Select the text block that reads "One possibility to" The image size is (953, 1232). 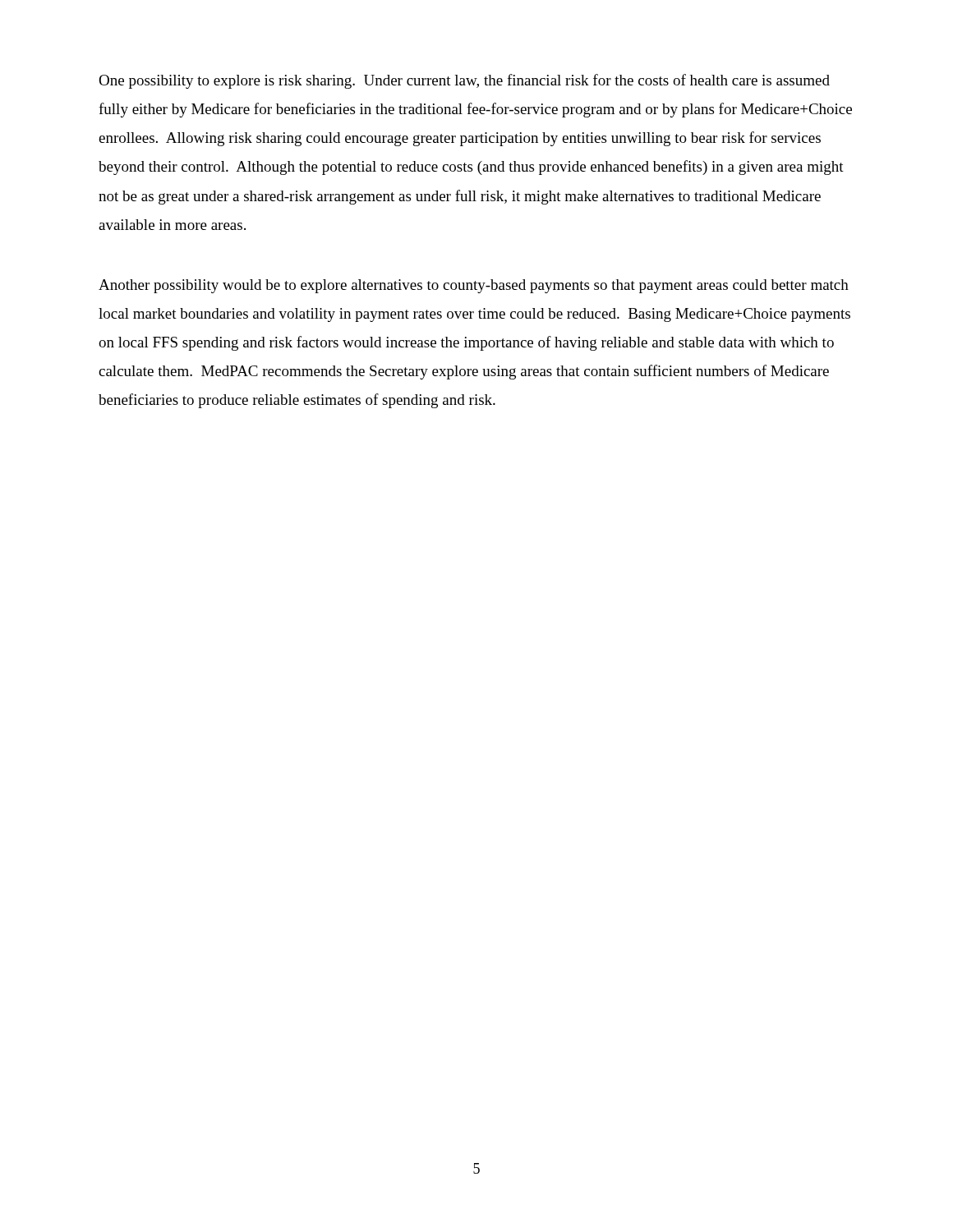(x=476, y=152)
